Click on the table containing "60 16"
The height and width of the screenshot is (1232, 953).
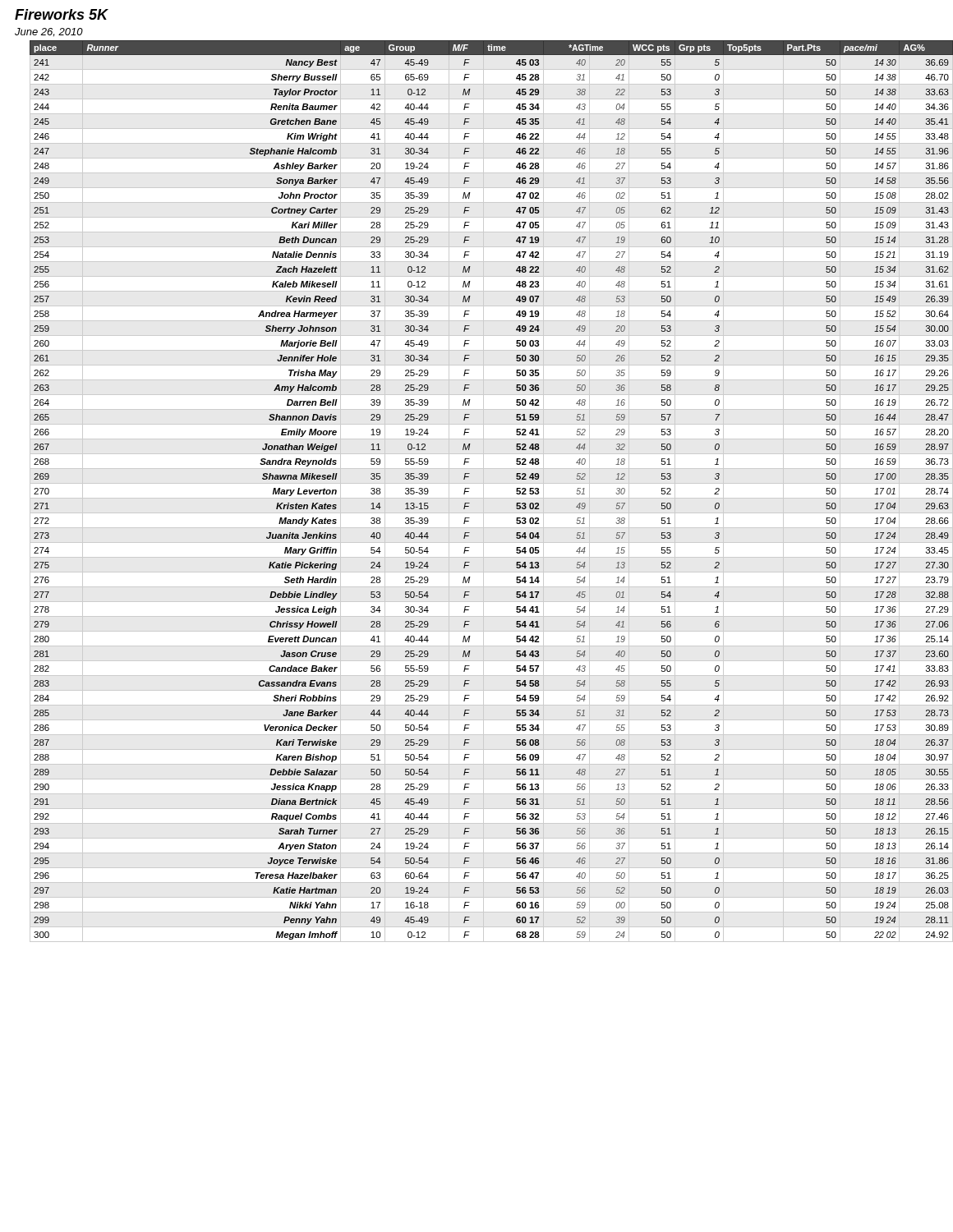(476, 491)
